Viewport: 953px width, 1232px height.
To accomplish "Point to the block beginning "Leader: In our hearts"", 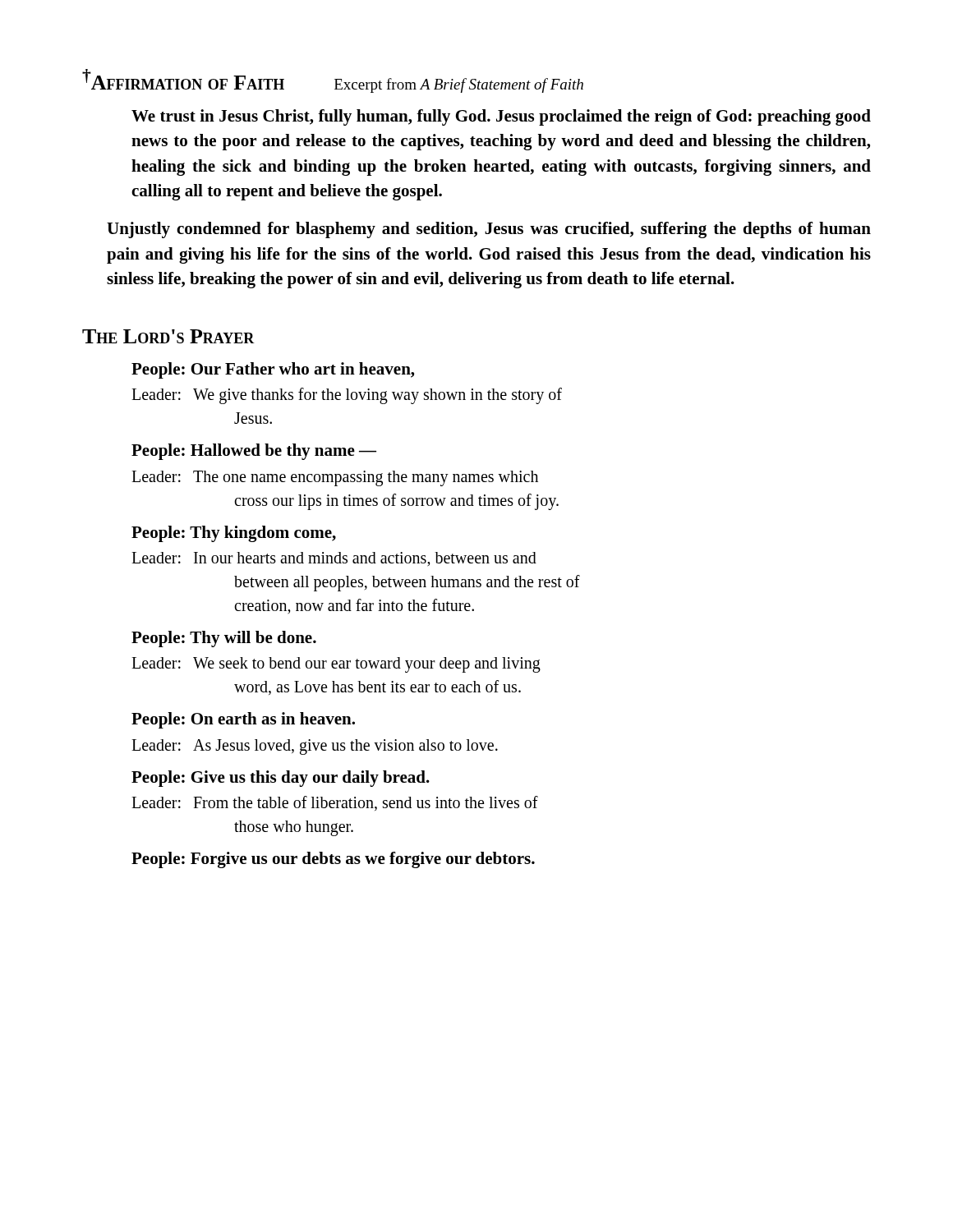I will point(501,582).
